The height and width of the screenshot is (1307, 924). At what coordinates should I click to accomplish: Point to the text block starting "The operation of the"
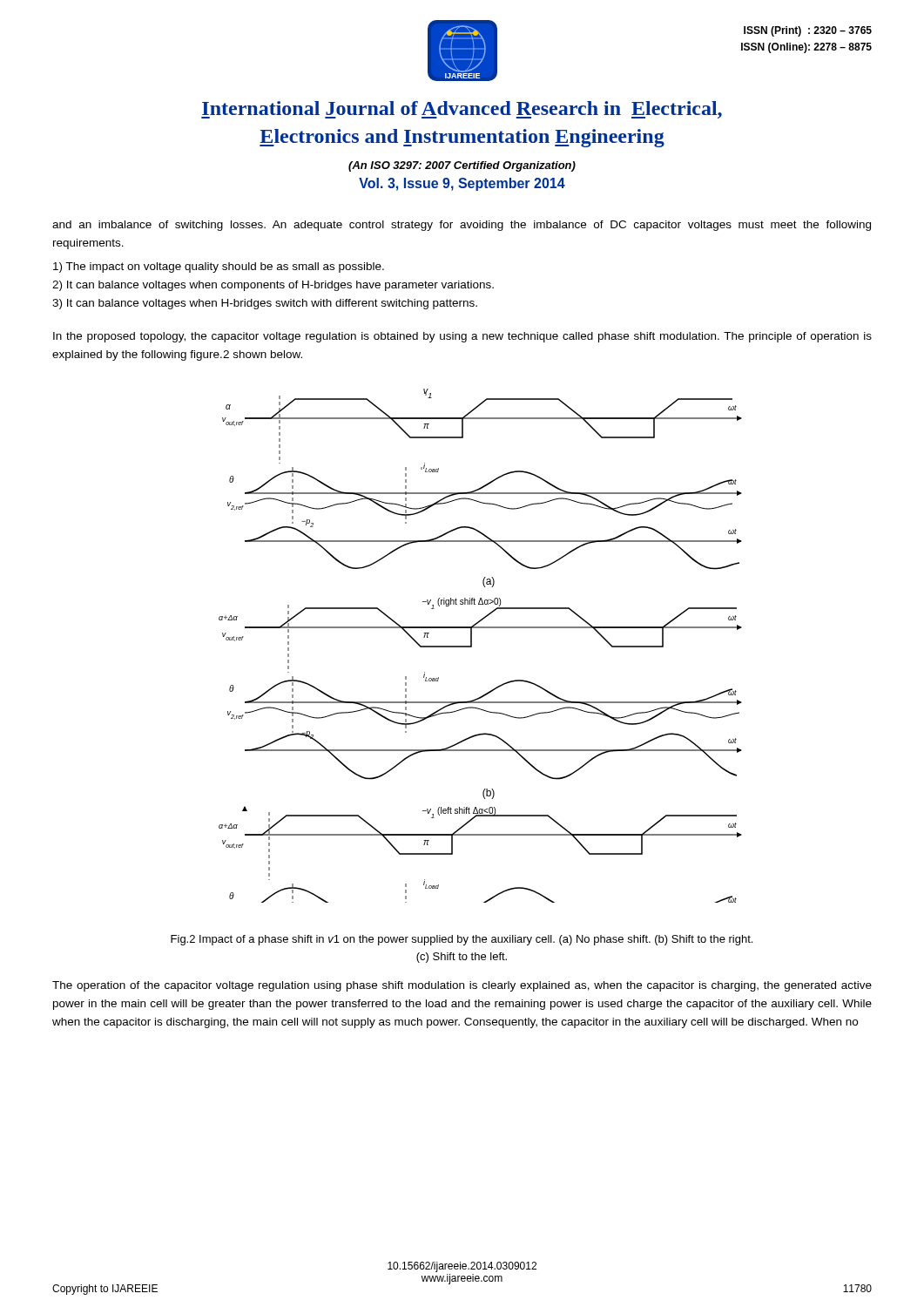(462, 1003)
